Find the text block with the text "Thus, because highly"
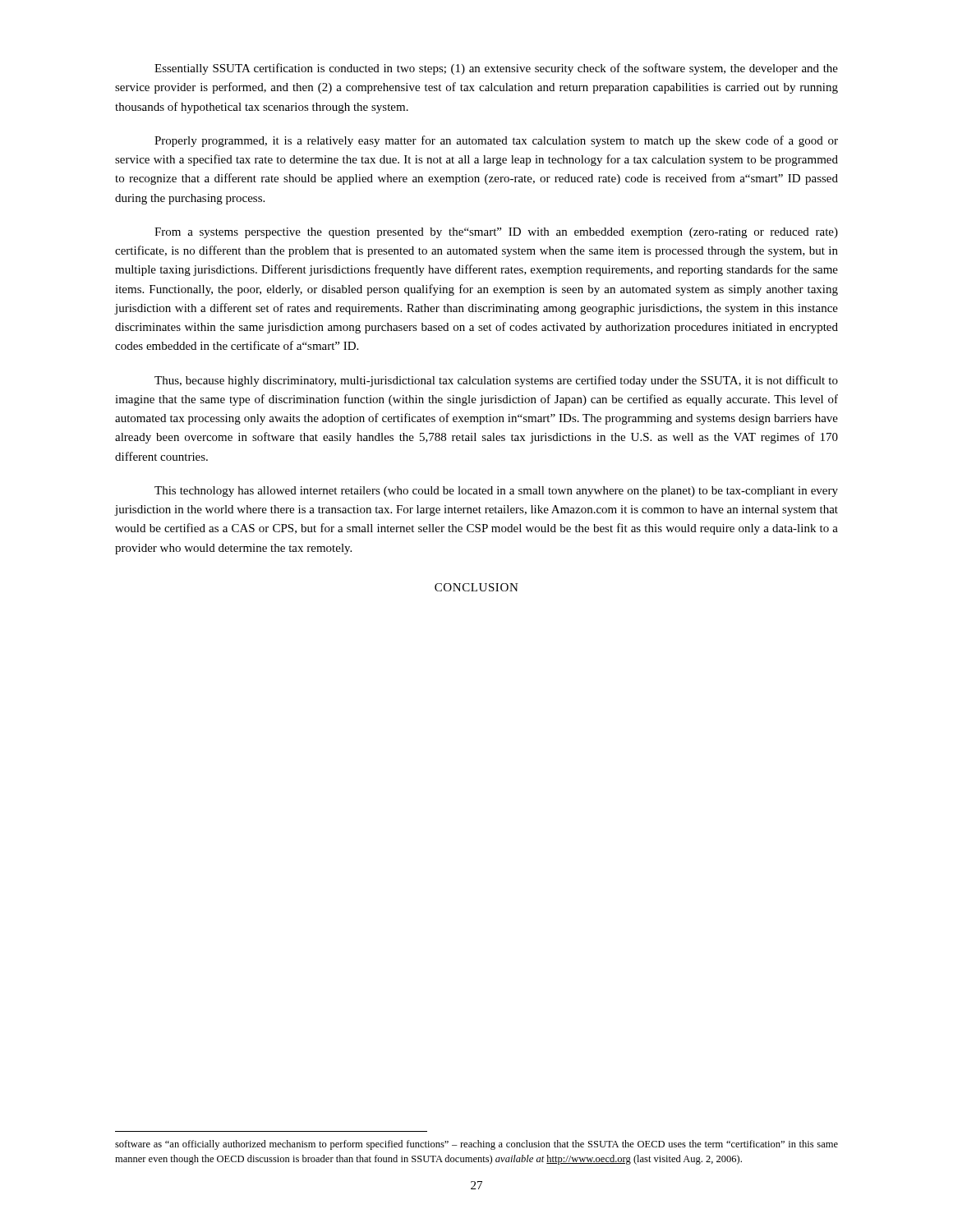Viewport: 953px width, 1232px height. [x=476, y=419]
